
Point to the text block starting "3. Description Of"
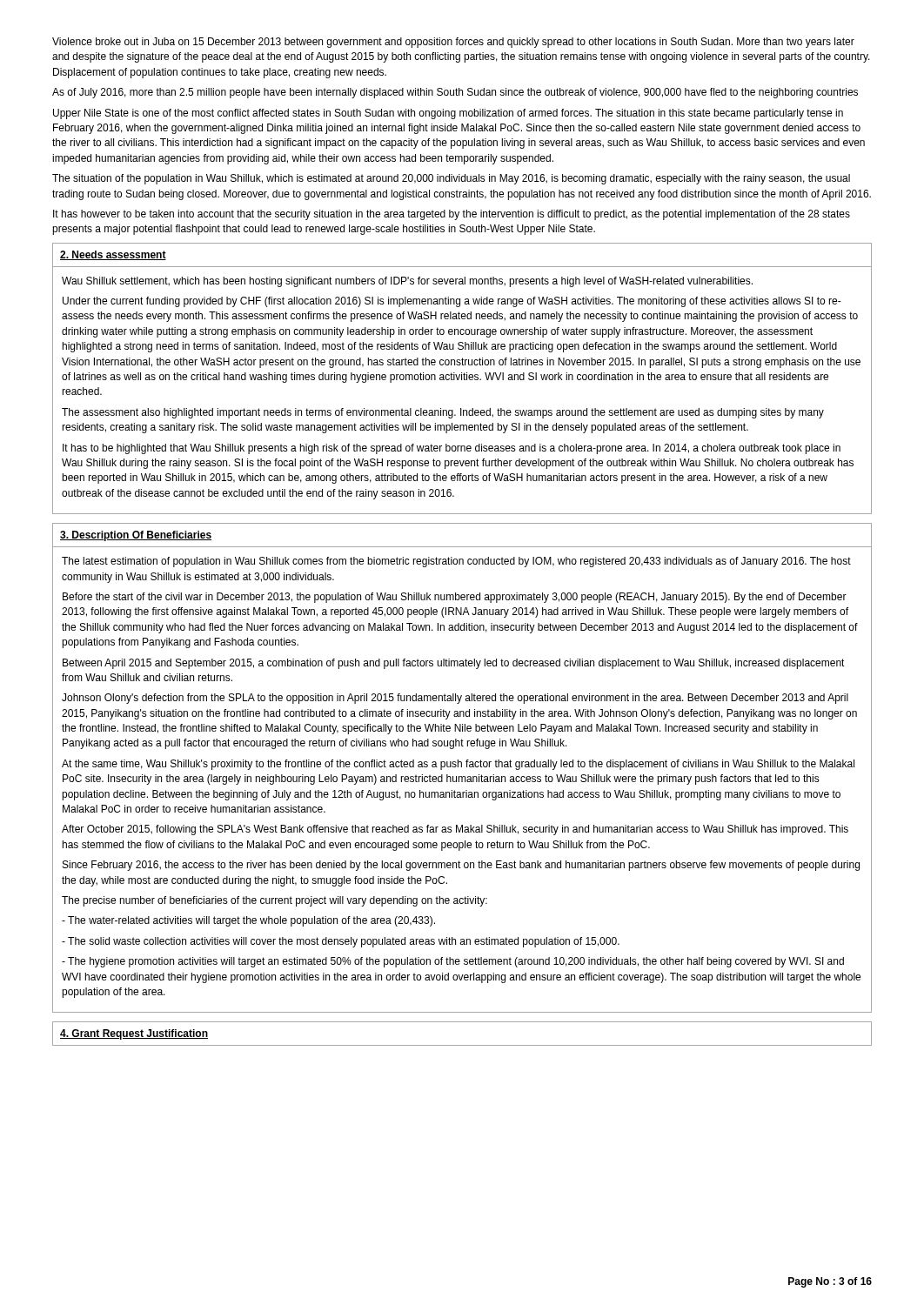[x=136, y=535]
